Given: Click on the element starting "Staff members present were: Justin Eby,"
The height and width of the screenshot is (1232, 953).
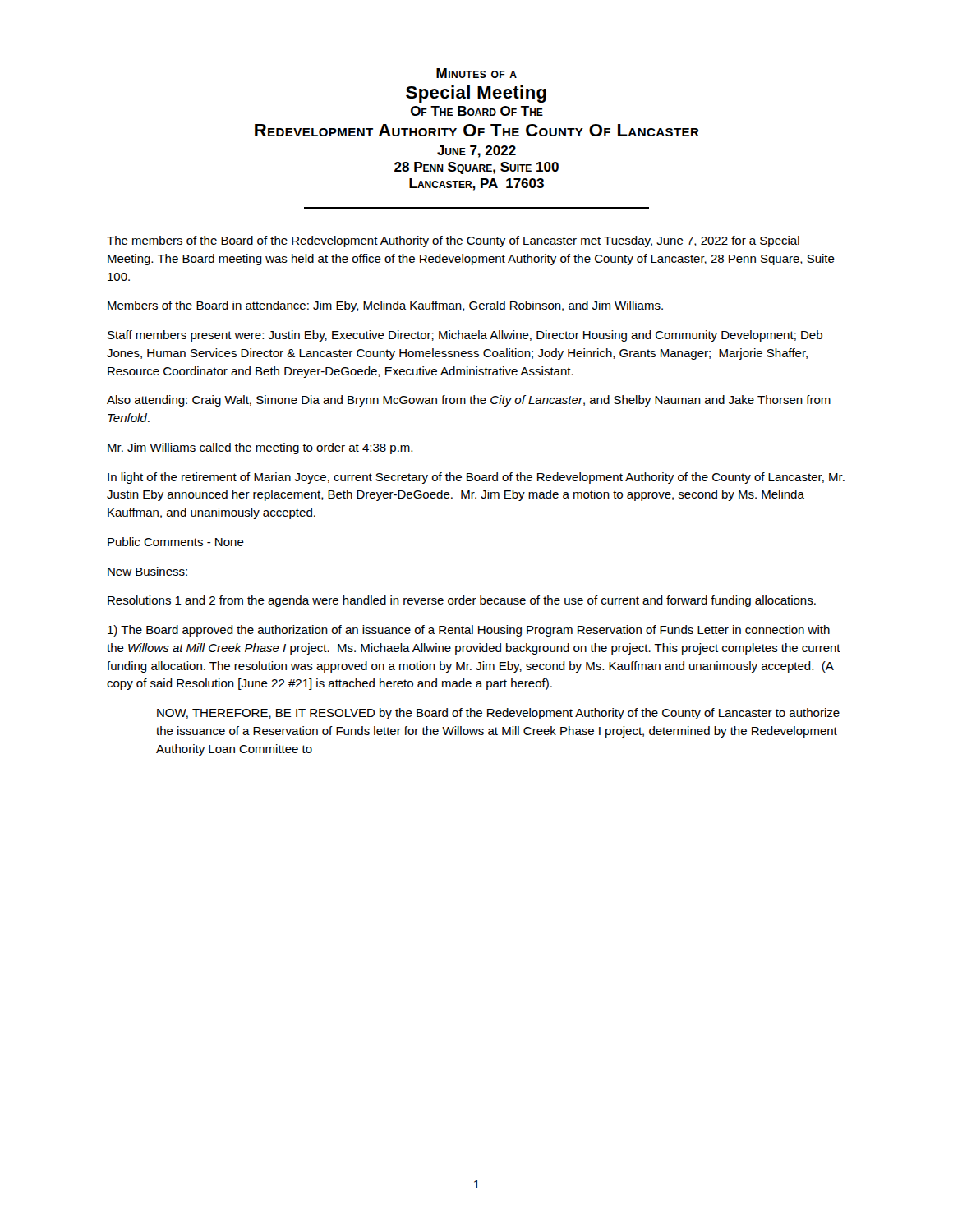Looking at the screenshot, I should pyautogui.click(x=465, y=353).
